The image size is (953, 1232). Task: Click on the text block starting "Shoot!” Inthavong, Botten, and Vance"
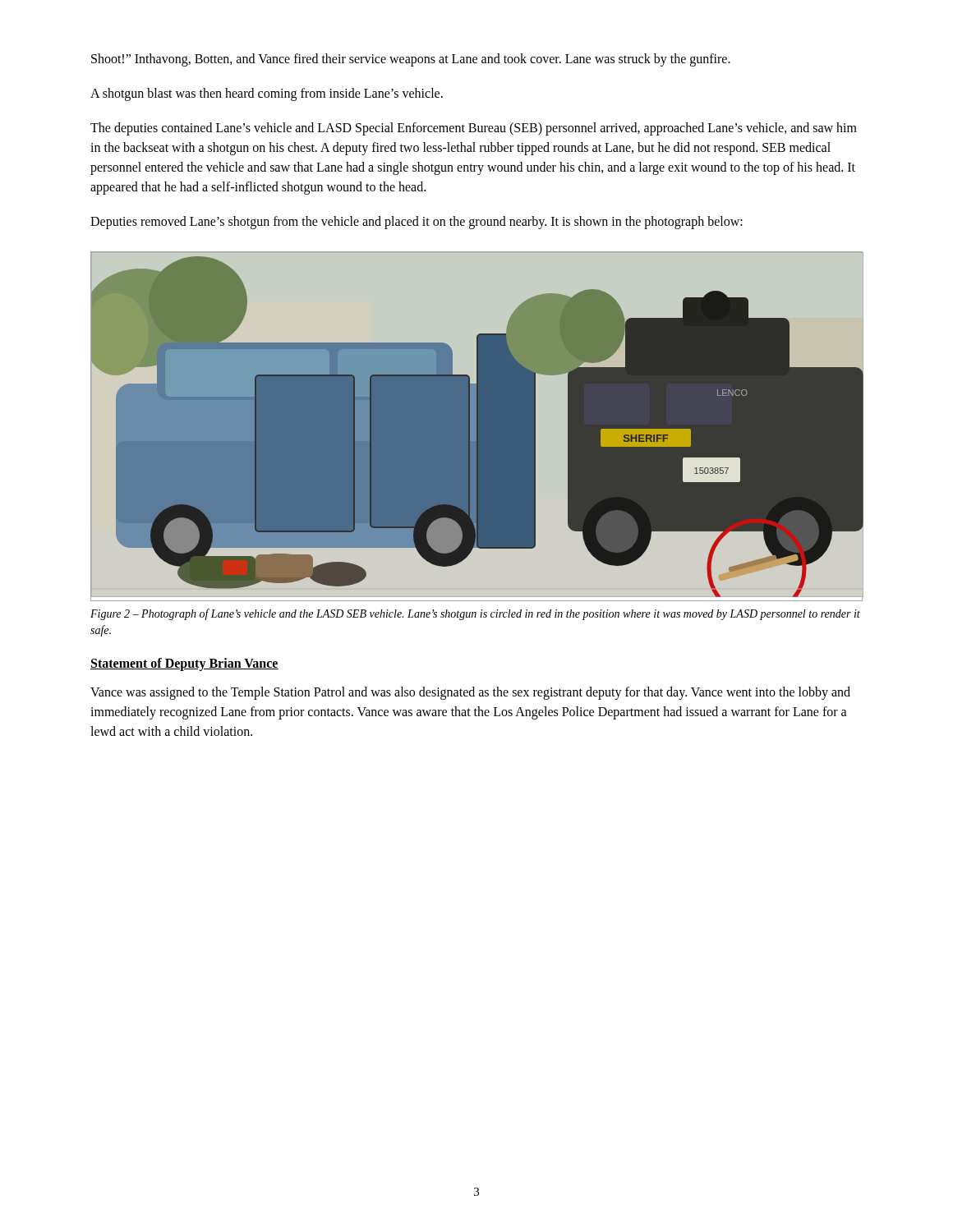click(x=411, y=59)
